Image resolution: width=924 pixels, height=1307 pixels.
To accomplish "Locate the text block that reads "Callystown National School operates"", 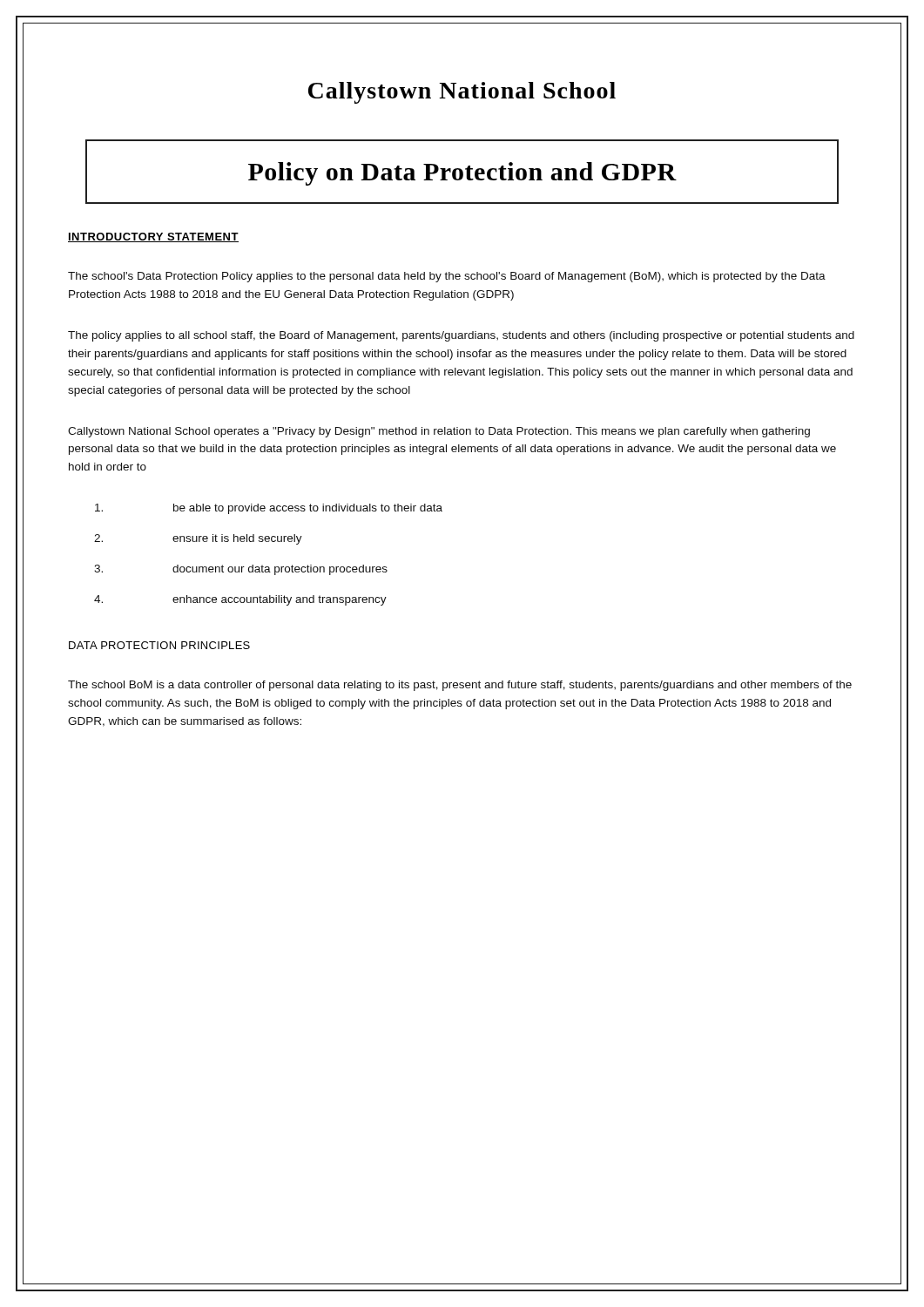I will coord(452,449).
